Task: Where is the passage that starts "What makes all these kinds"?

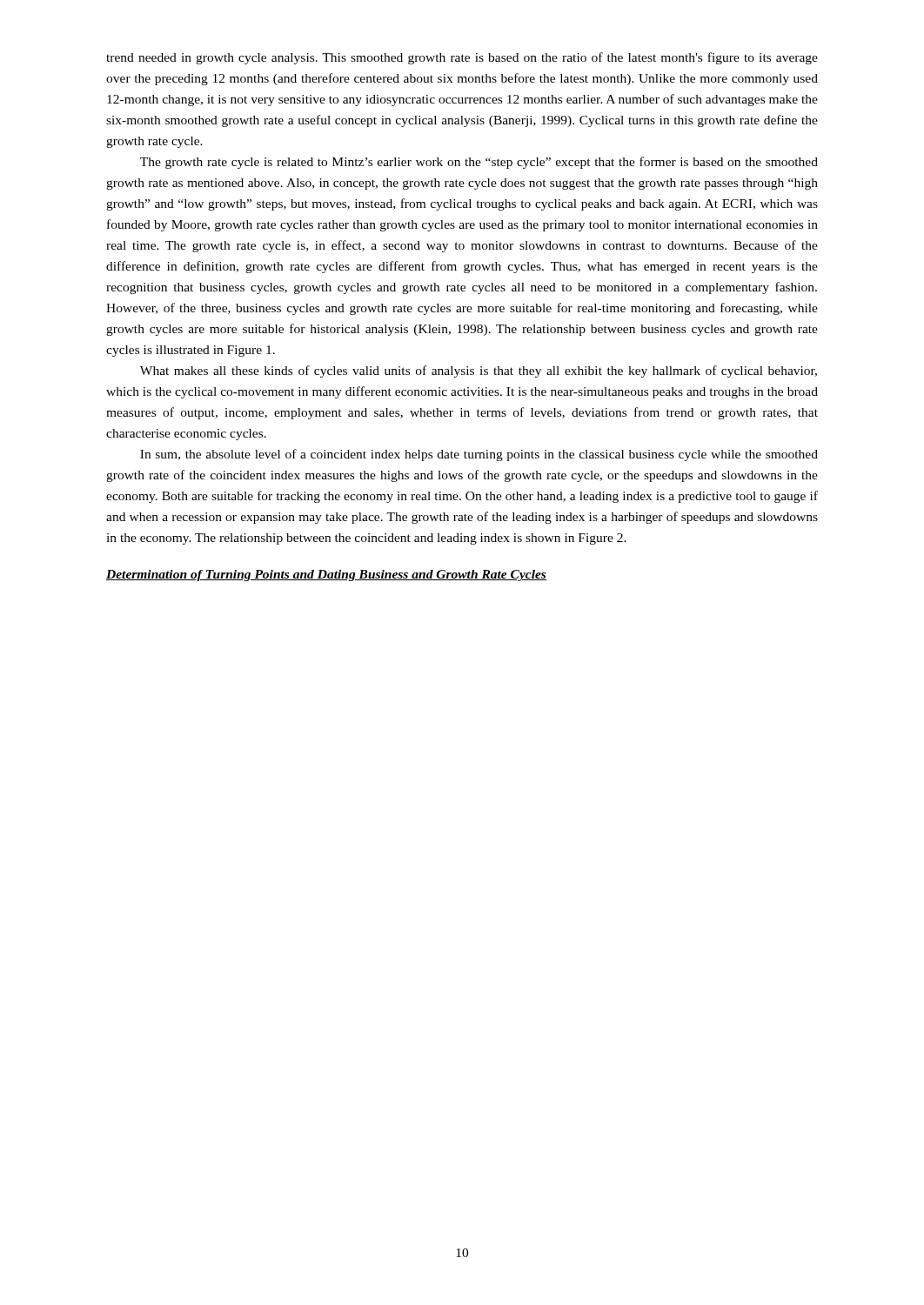Action: [462, 402]
